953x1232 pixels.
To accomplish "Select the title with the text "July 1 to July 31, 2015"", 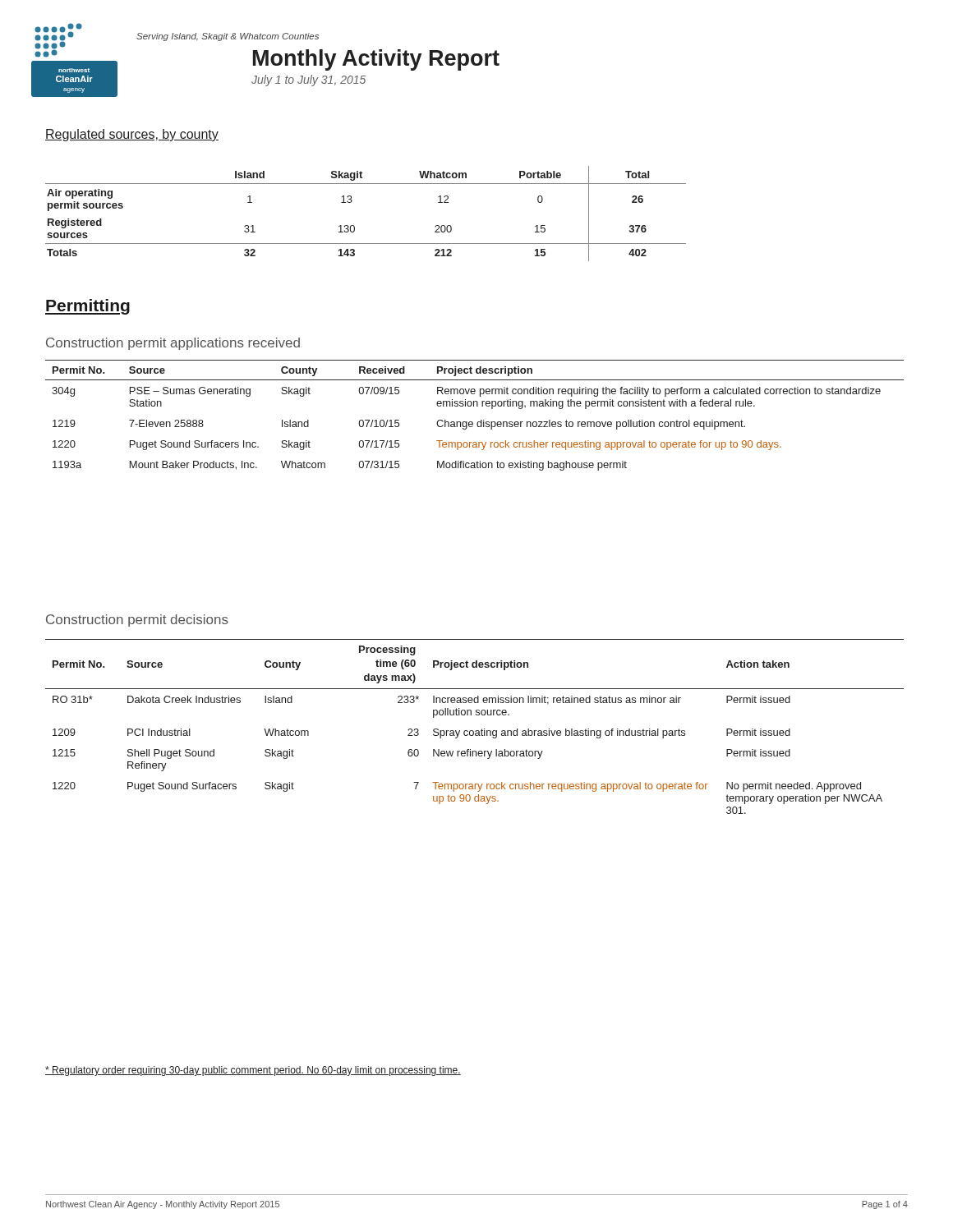I will (309, 80).
